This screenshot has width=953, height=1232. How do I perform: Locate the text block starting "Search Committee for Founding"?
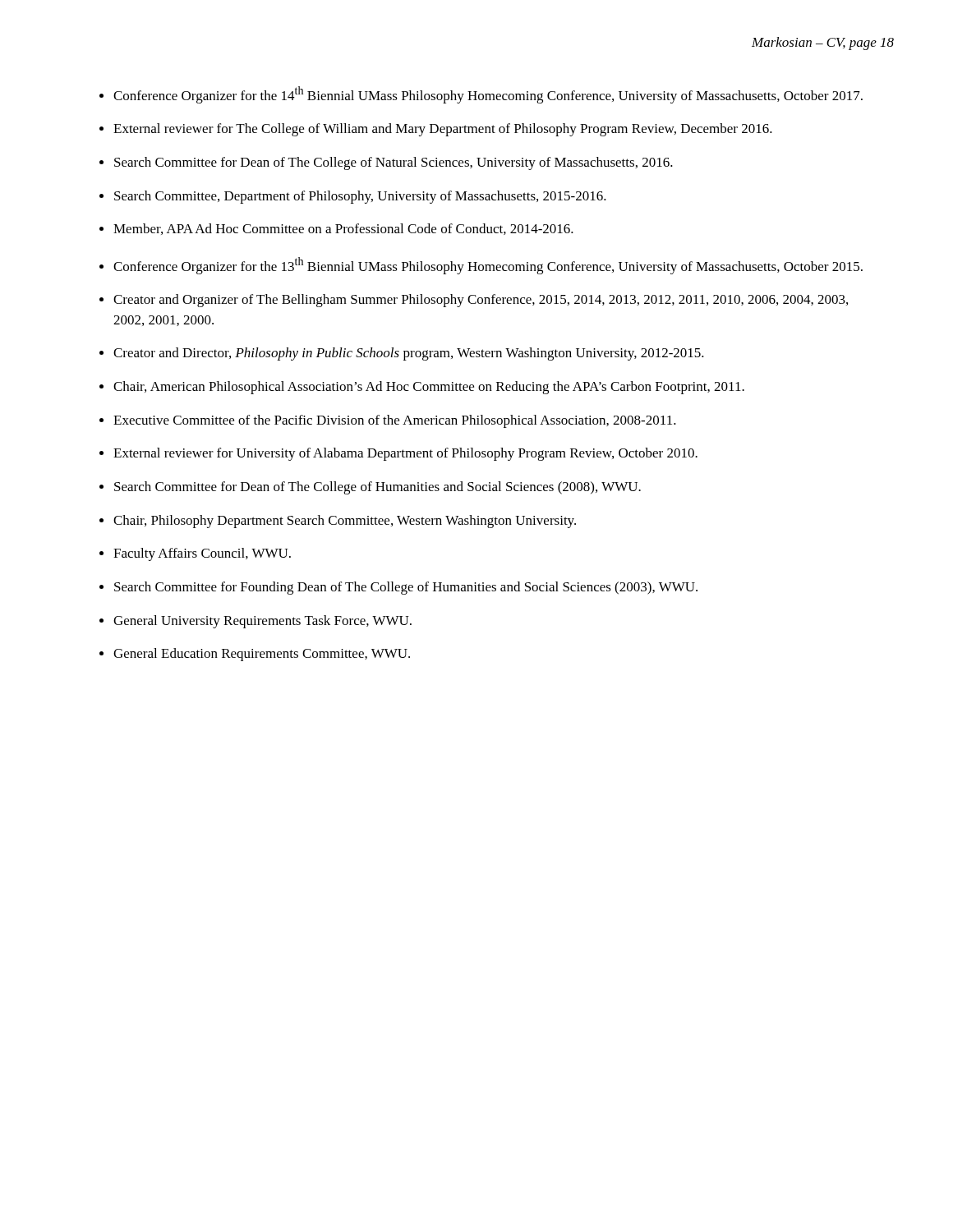[406, 587]
